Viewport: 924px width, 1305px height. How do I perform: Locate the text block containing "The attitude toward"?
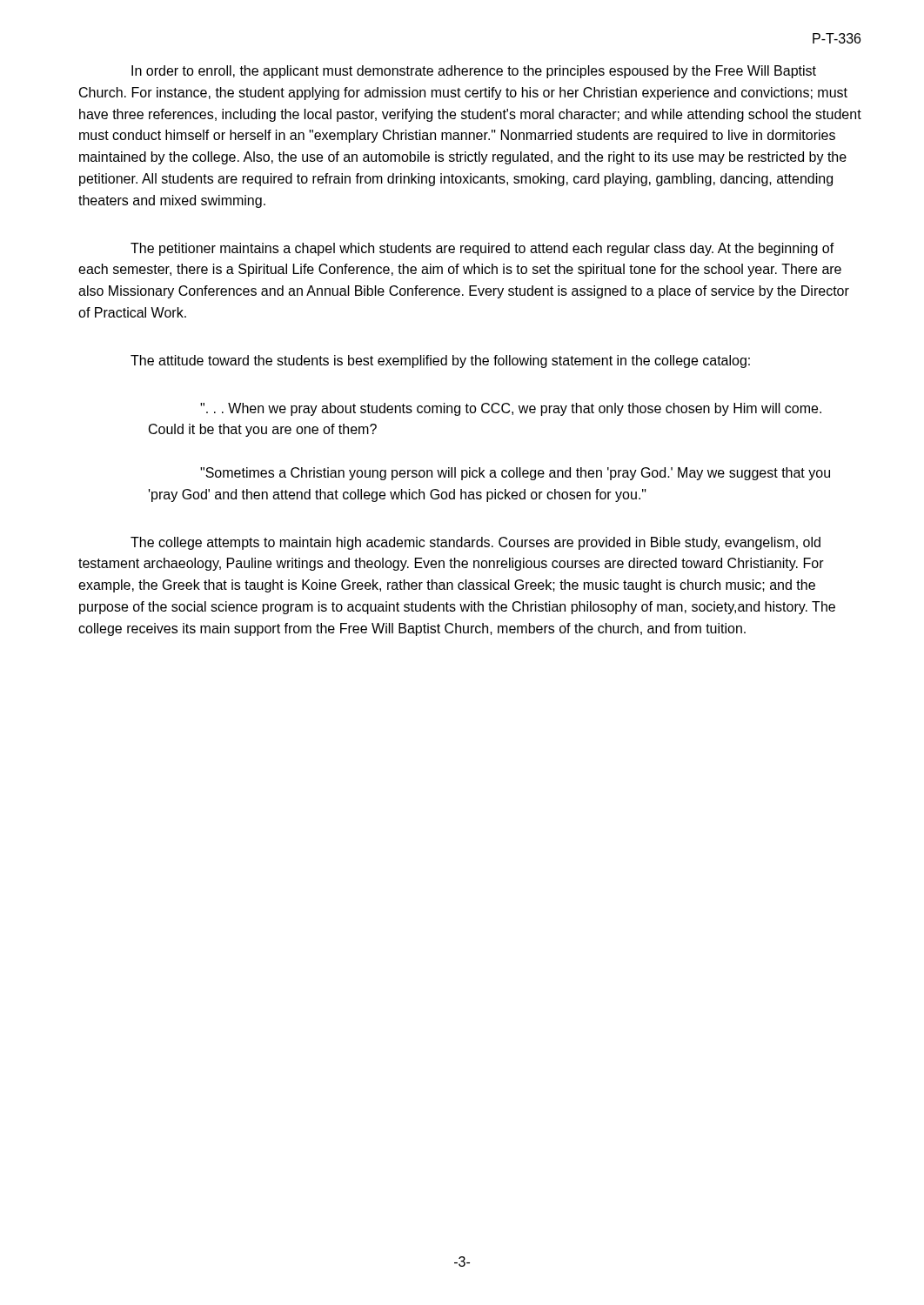pos(441,360)
